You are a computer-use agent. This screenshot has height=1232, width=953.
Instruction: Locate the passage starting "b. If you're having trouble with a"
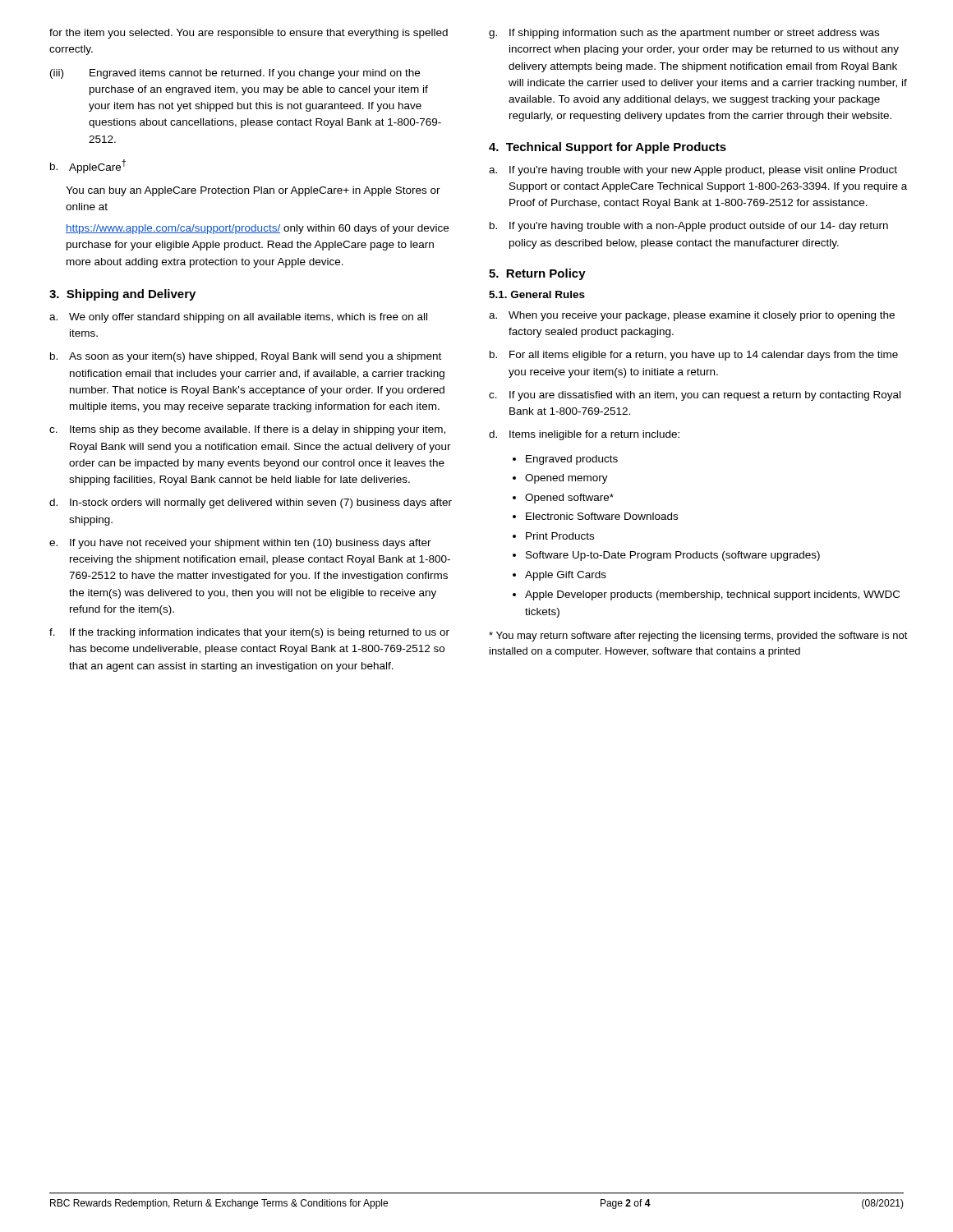(x=698, y=234)
